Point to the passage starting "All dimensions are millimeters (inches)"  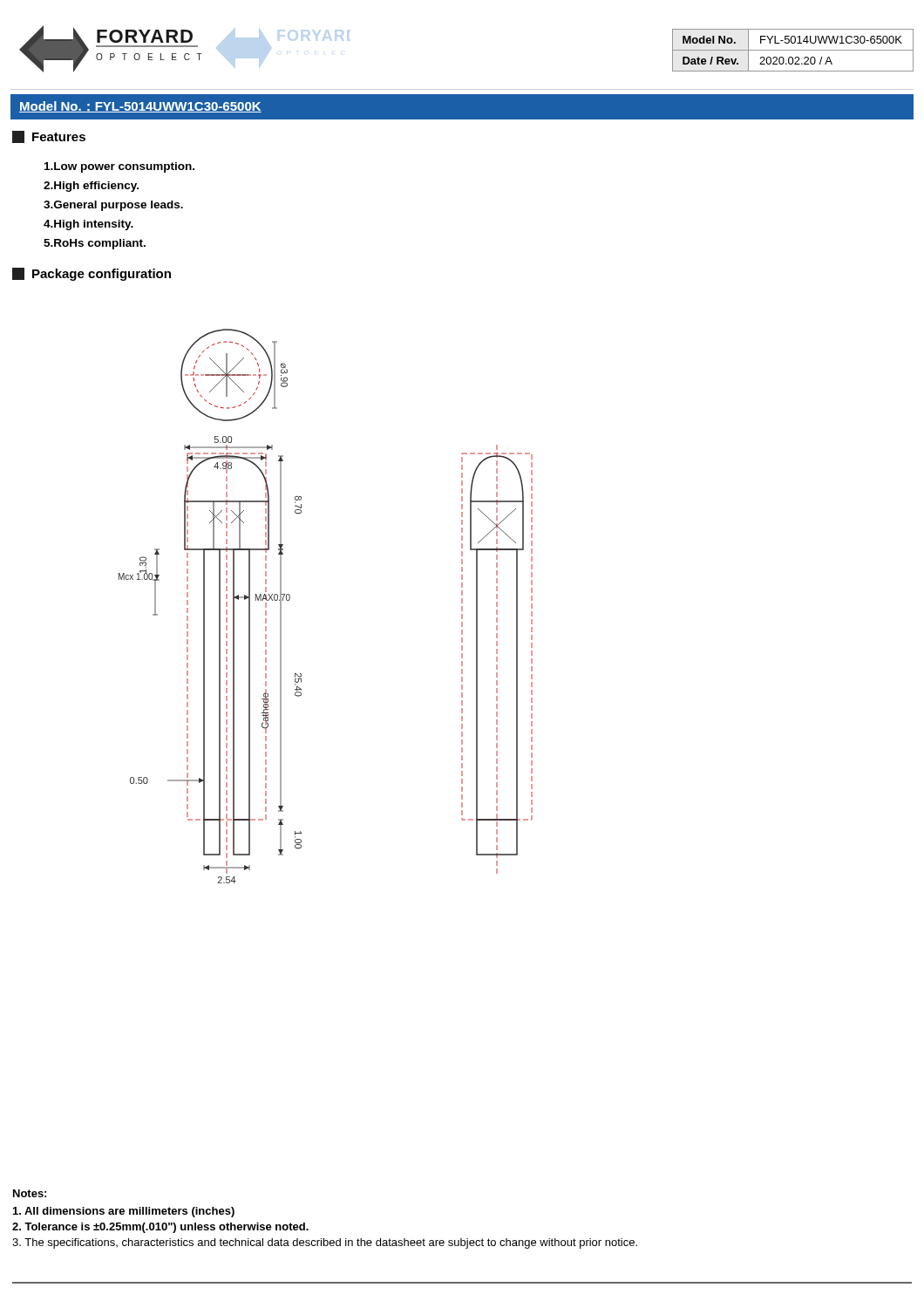click(x=123, y=1211)
